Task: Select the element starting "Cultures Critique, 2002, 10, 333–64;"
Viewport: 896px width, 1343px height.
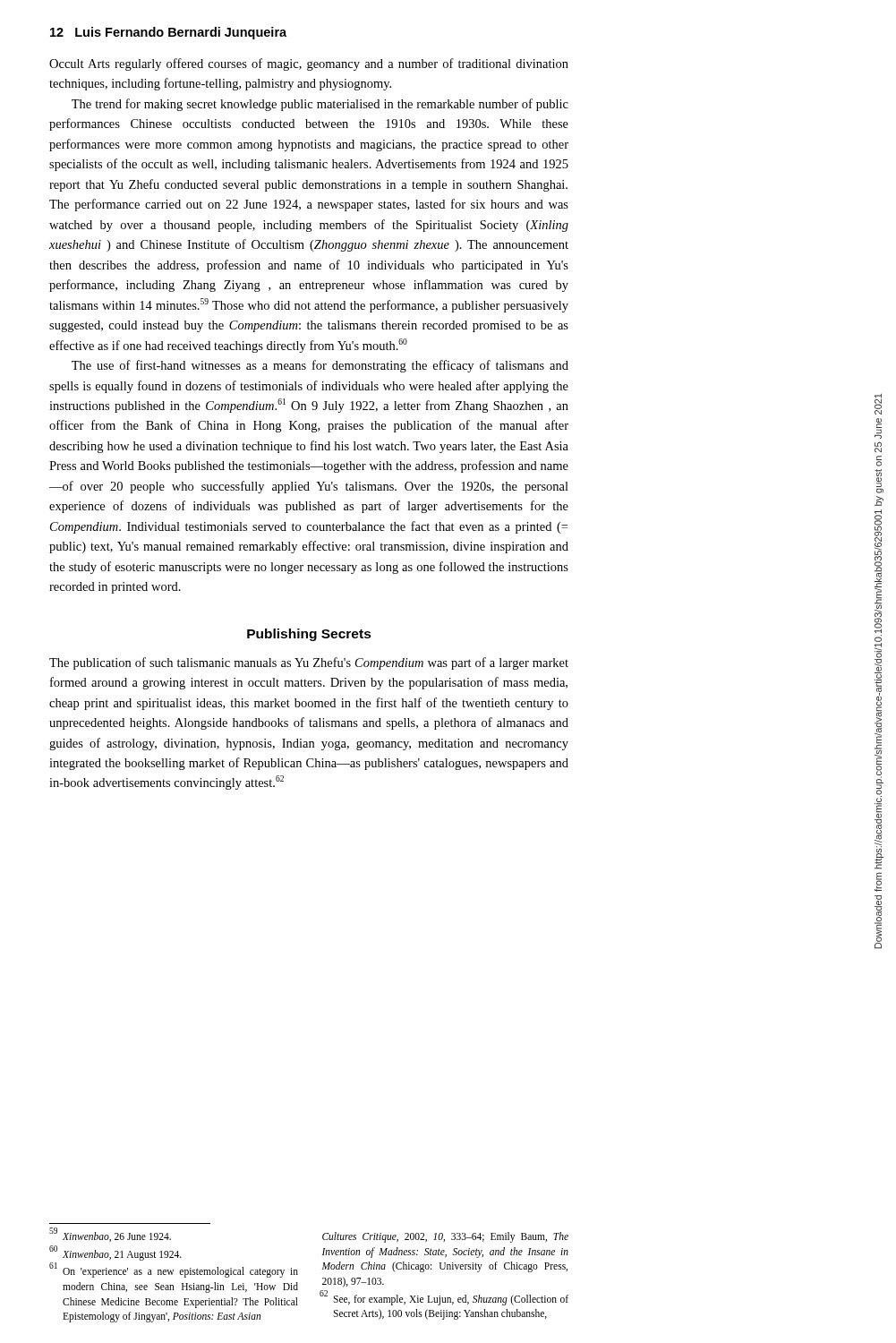Action: click(x=444, y=1259)
